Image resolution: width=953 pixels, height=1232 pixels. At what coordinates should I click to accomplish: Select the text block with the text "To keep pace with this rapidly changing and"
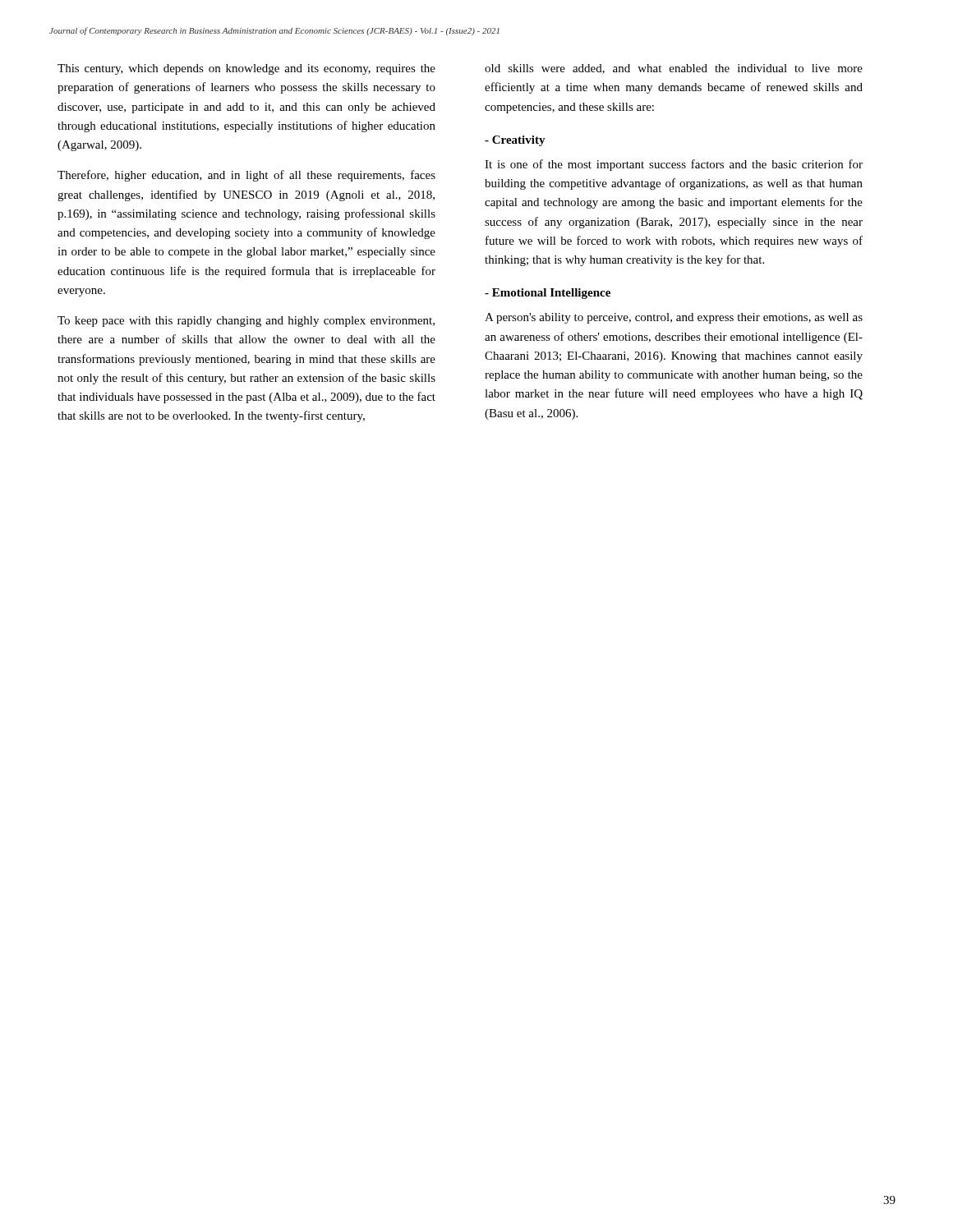pos(246,369)
